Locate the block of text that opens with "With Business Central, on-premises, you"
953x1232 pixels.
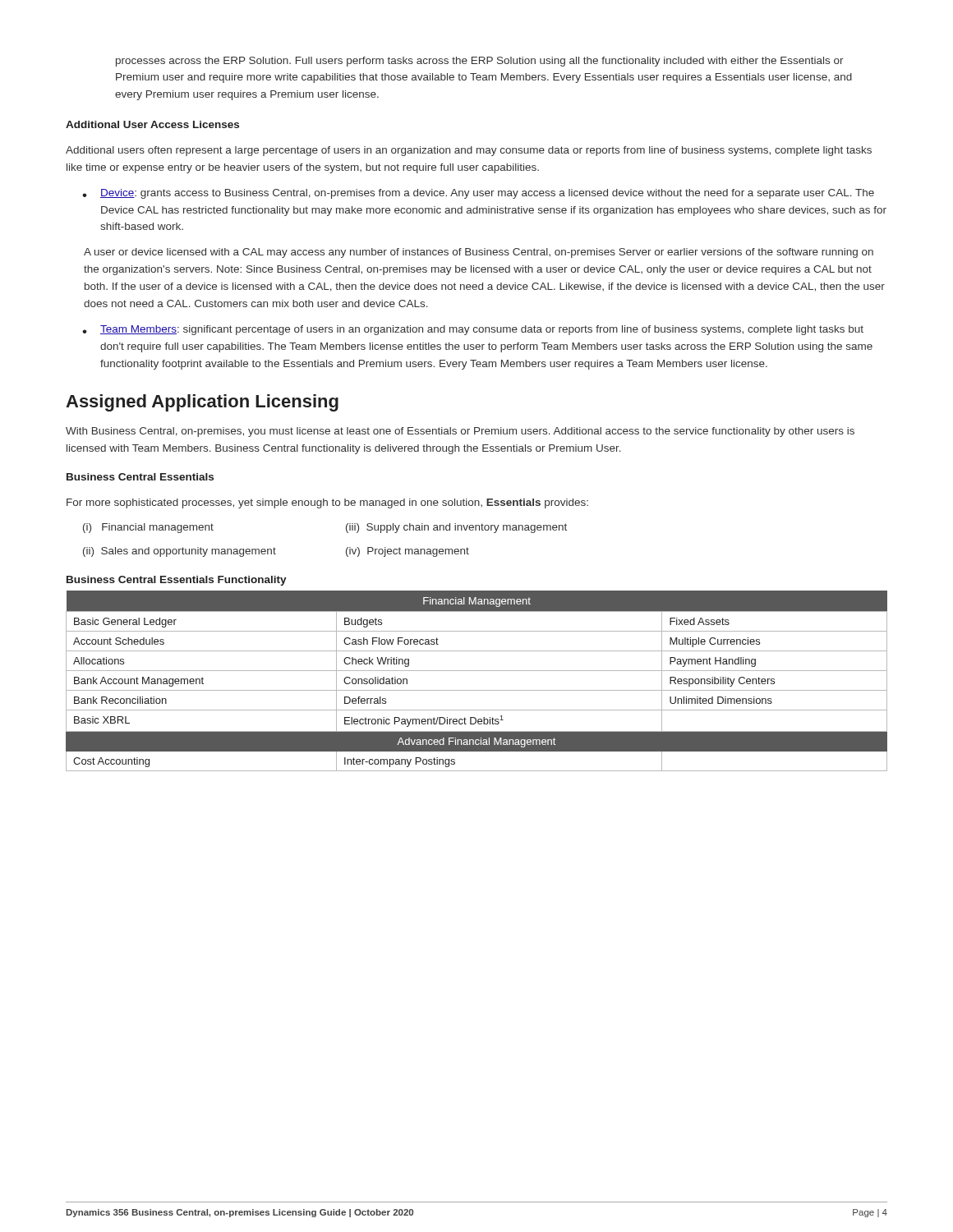tap(476, 440)
